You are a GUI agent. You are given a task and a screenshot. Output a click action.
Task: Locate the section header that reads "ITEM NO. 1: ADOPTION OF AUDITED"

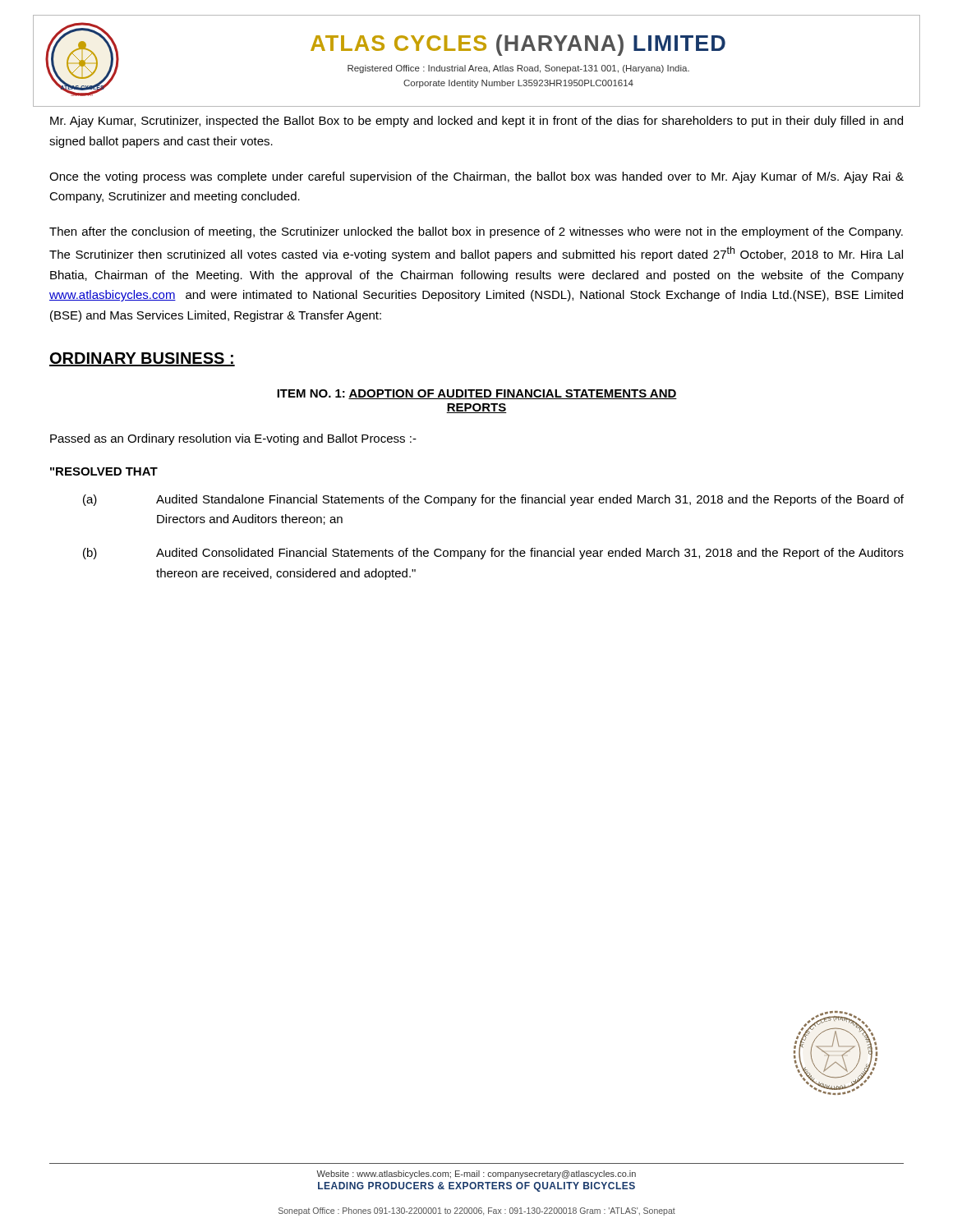(x=476, y=400)
